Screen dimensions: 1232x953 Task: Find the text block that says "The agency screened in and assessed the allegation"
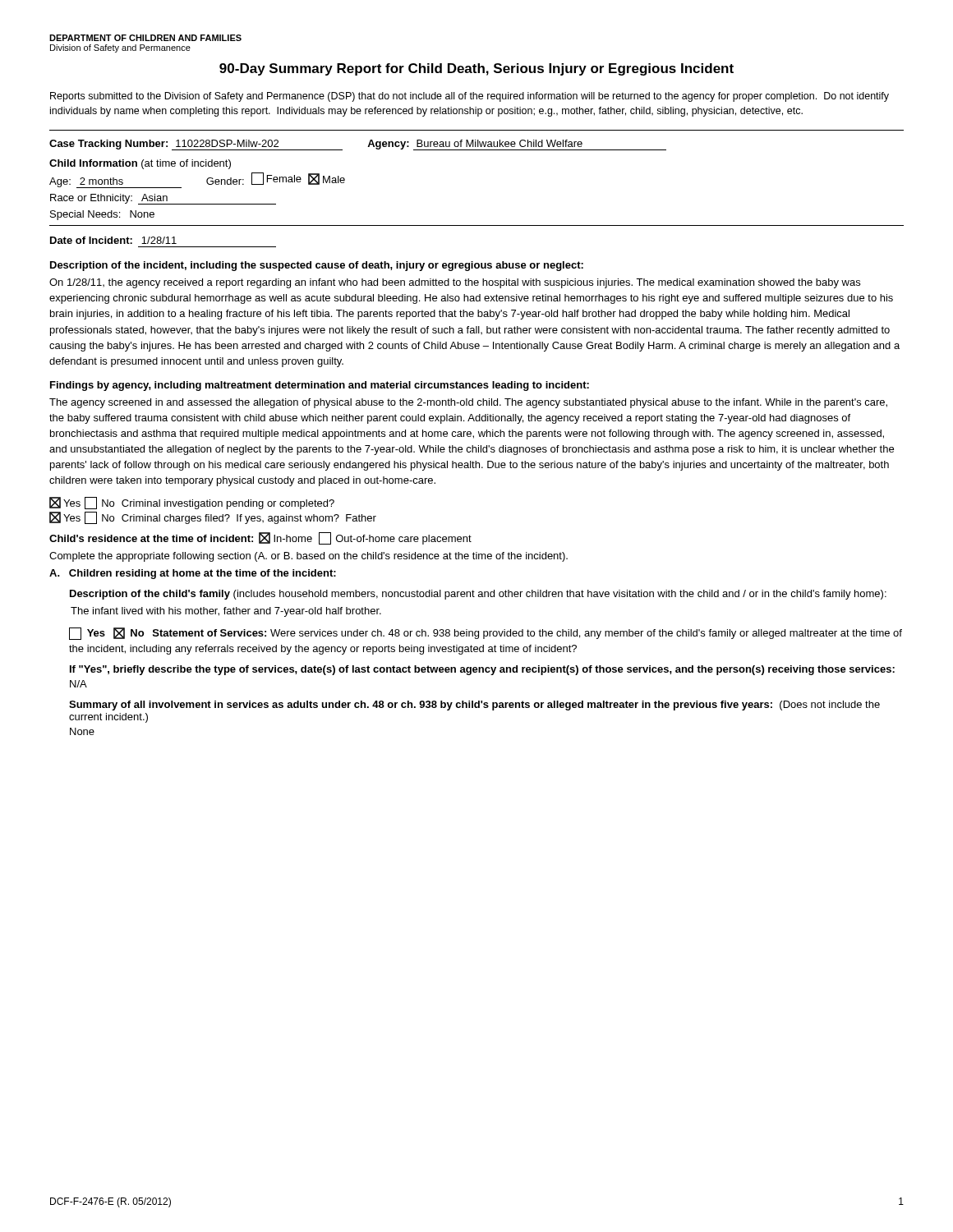point(472,441)
